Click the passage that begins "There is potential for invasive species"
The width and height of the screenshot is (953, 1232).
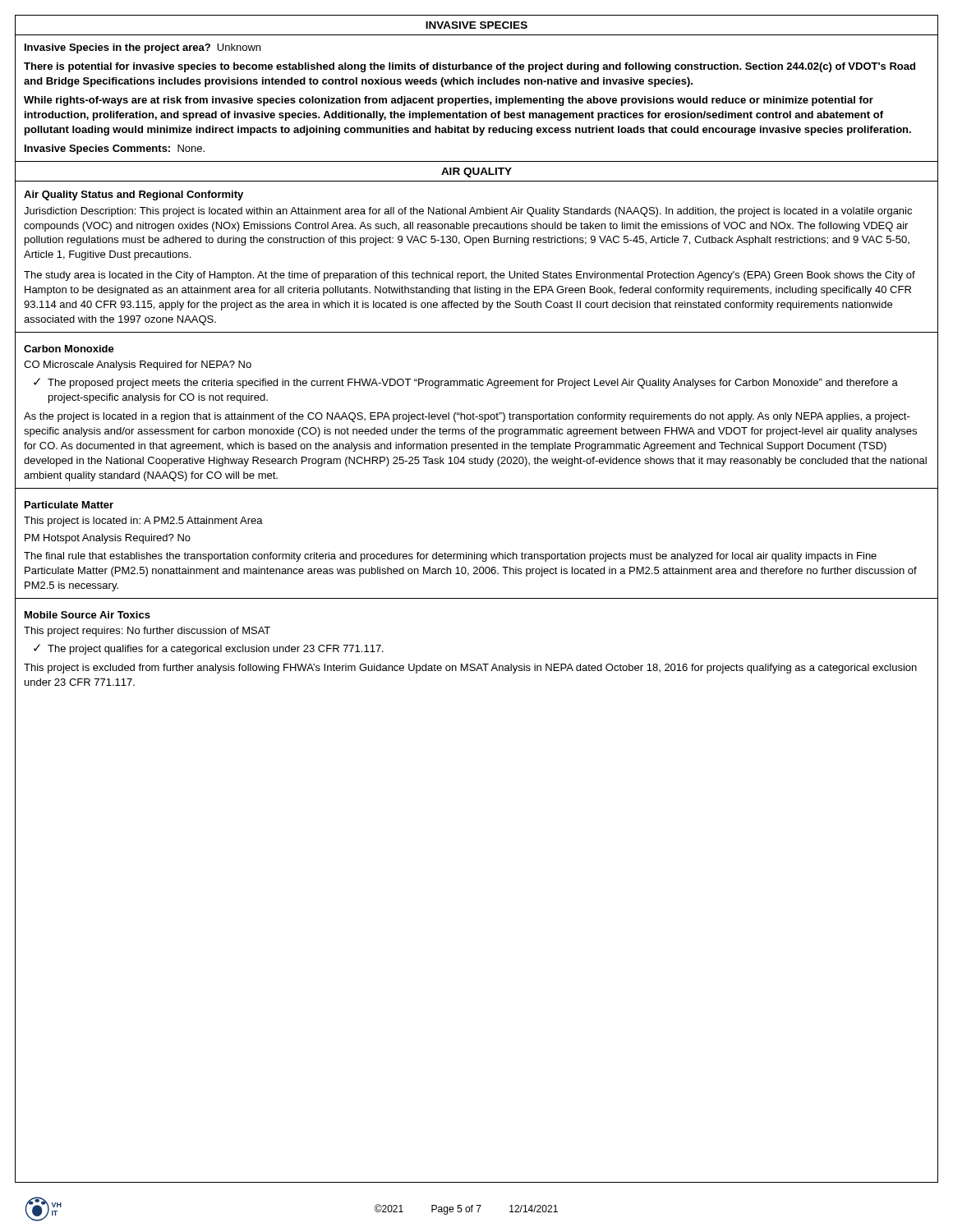coord(470,73)
